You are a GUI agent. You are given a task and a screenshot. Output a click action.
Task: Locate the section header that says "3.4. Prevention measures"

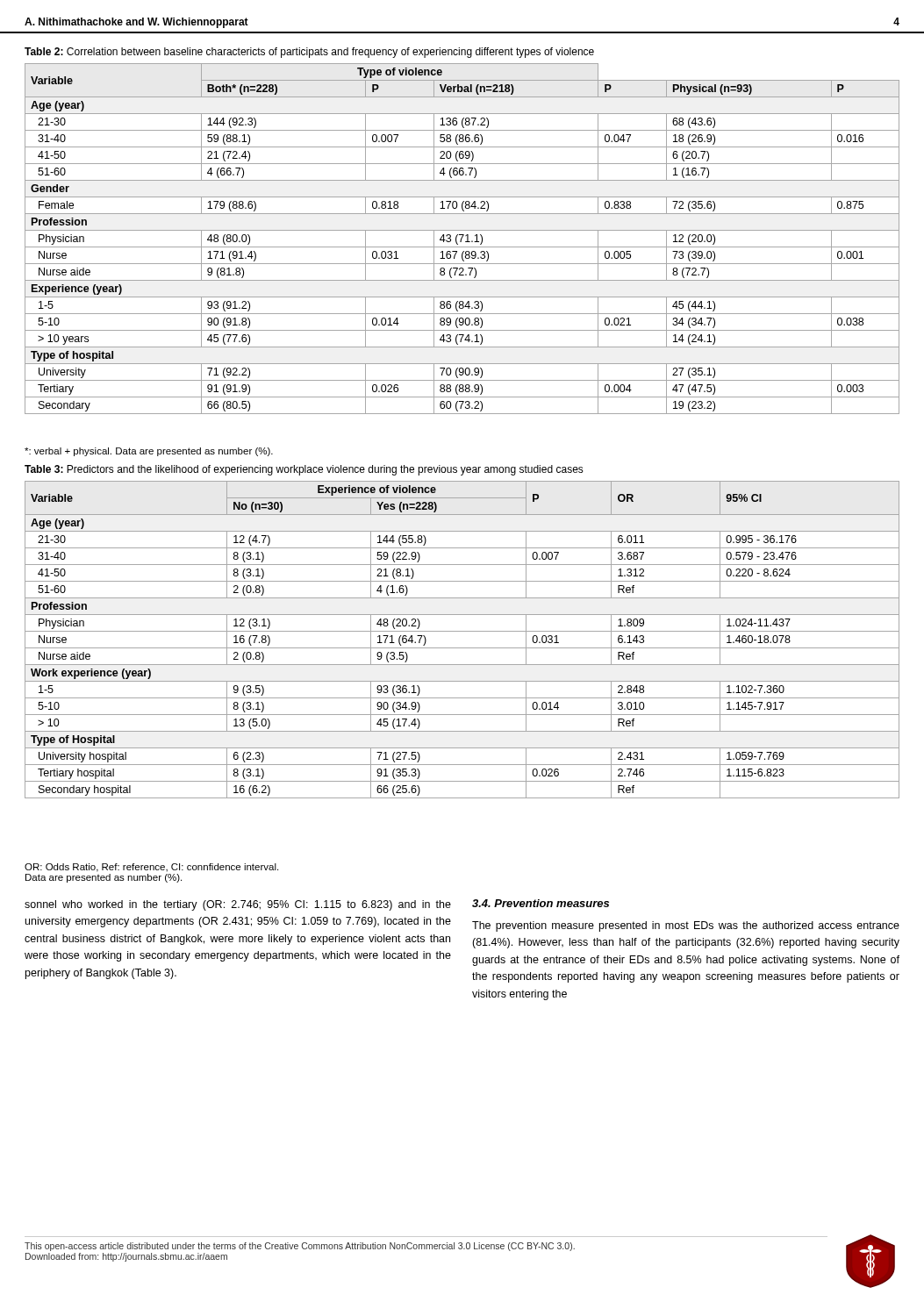541,903
